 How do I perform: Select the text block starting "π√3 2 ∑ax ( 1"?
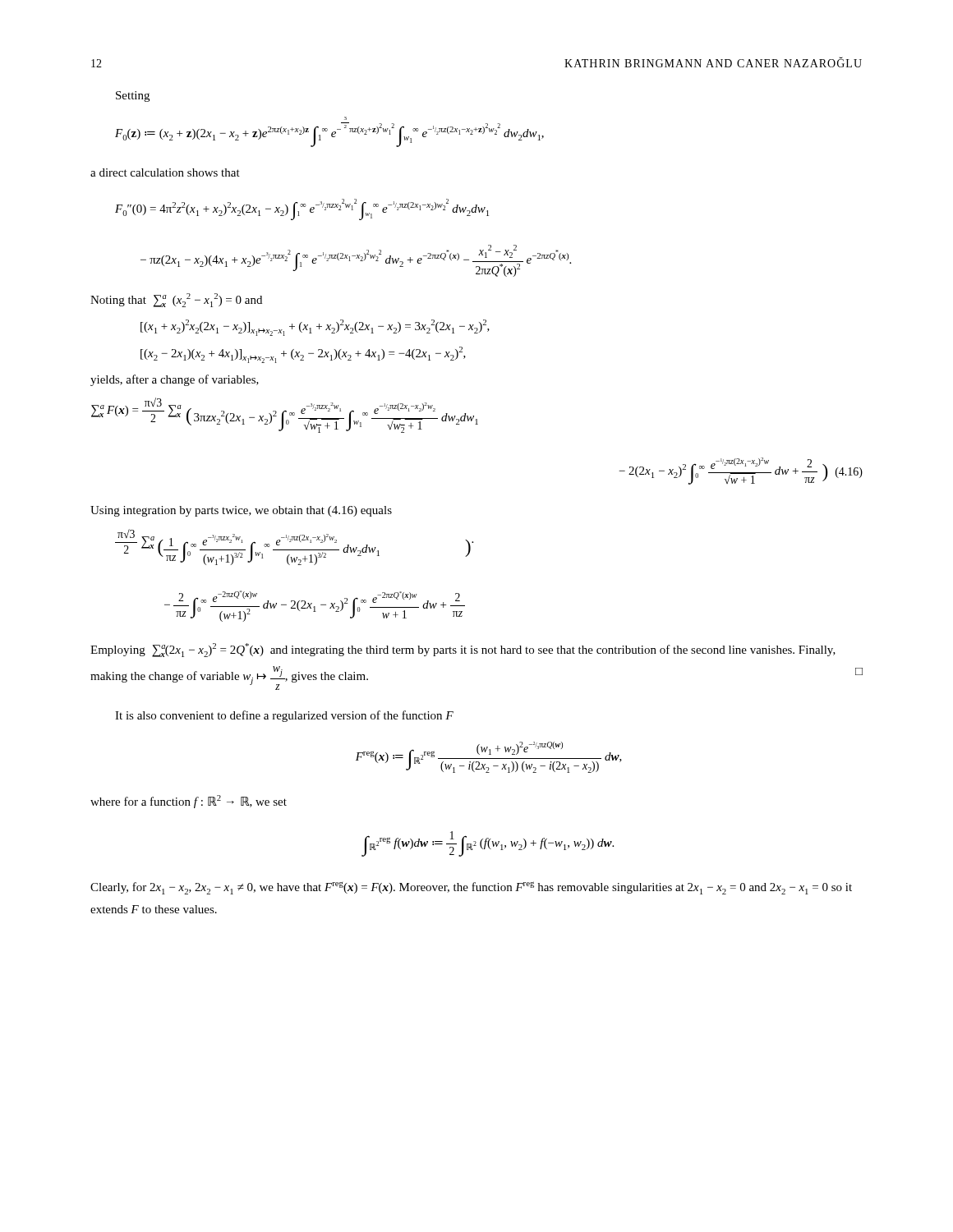tap(294, 547)
